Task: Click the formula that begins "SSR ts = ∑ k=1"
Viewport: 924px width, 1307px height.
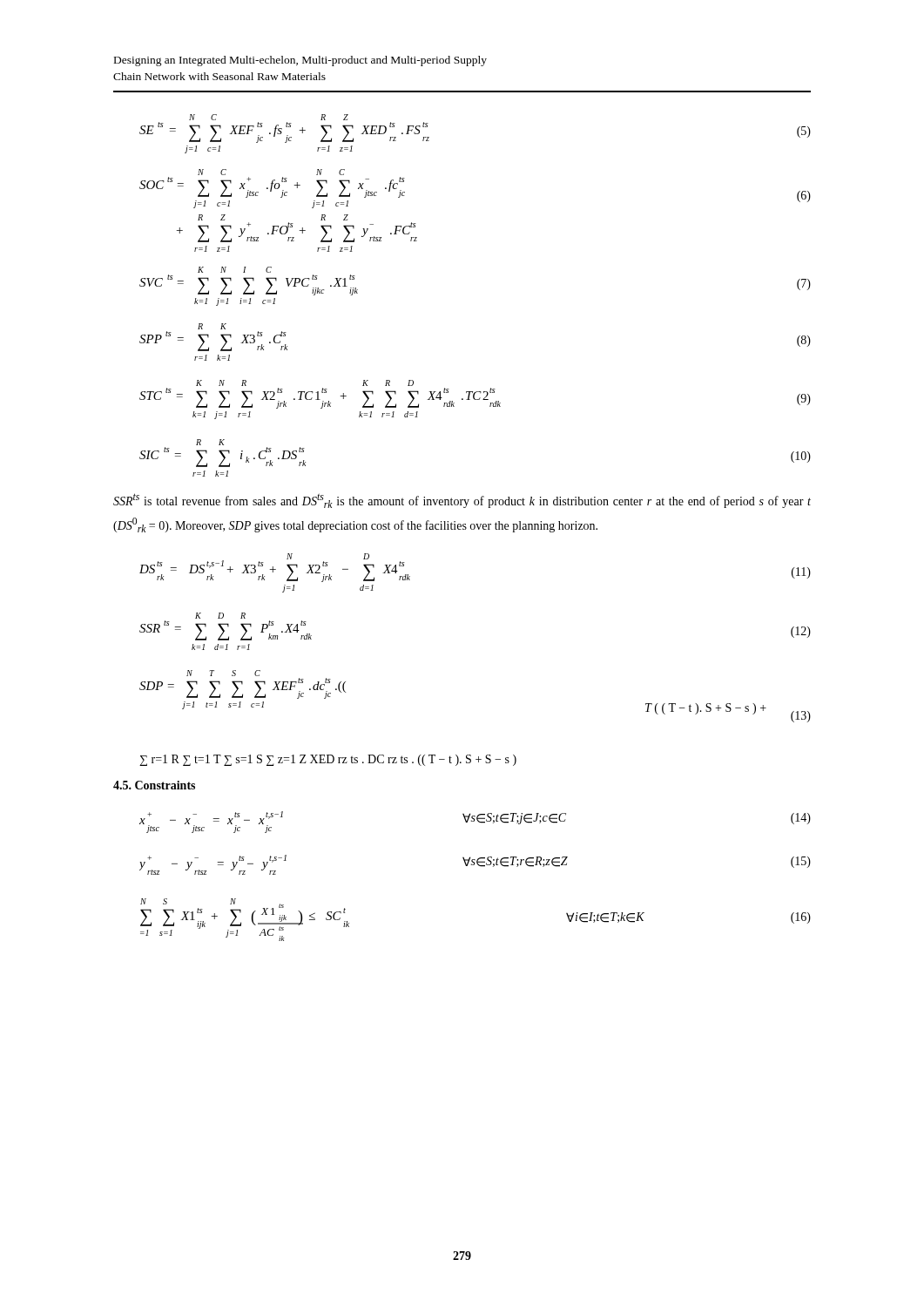Action: [220, 616]
